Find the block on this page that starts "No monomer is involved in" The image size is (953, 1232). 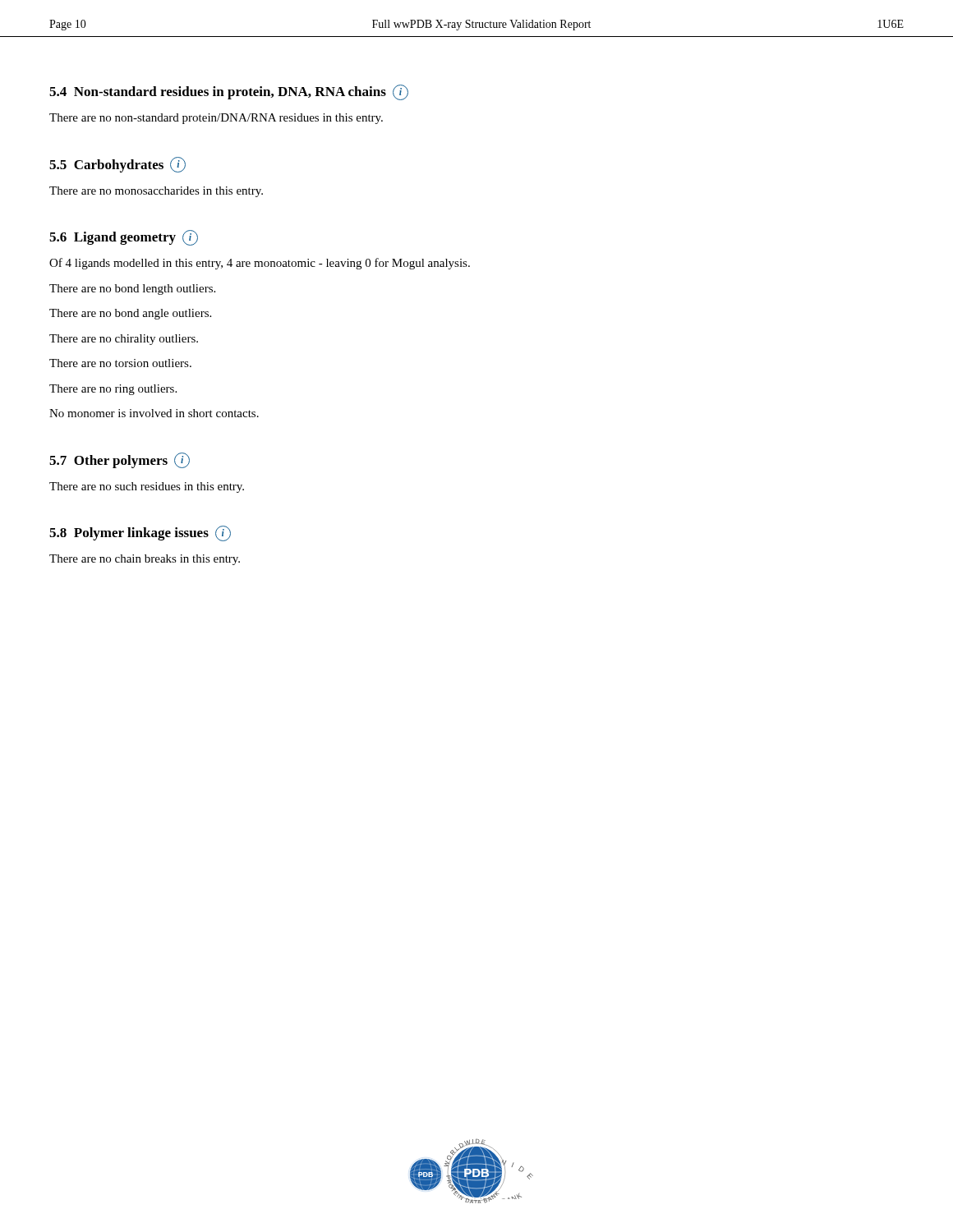[x=154, y=413]
